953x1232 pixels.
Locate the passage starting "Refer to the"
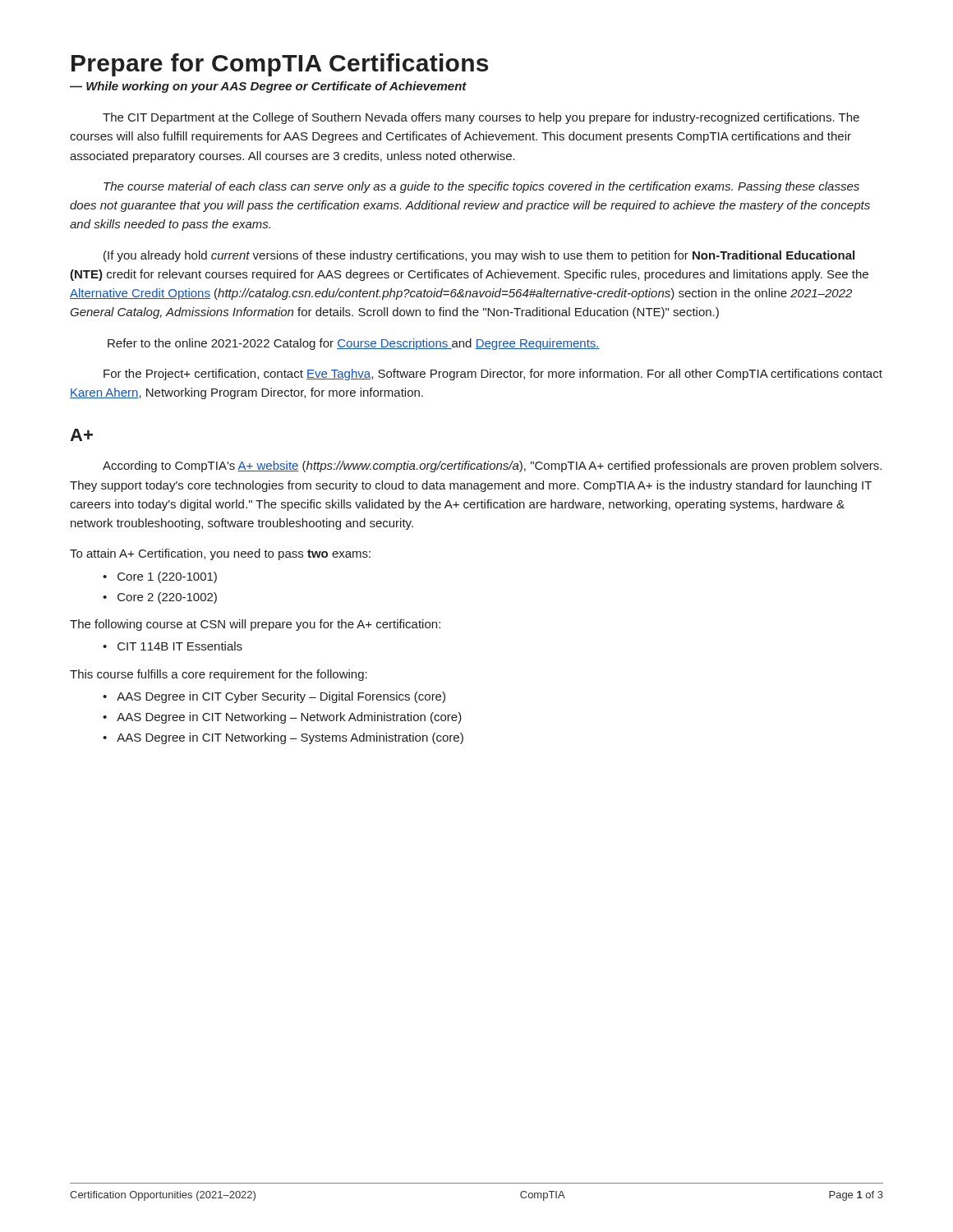coord(353,342)
